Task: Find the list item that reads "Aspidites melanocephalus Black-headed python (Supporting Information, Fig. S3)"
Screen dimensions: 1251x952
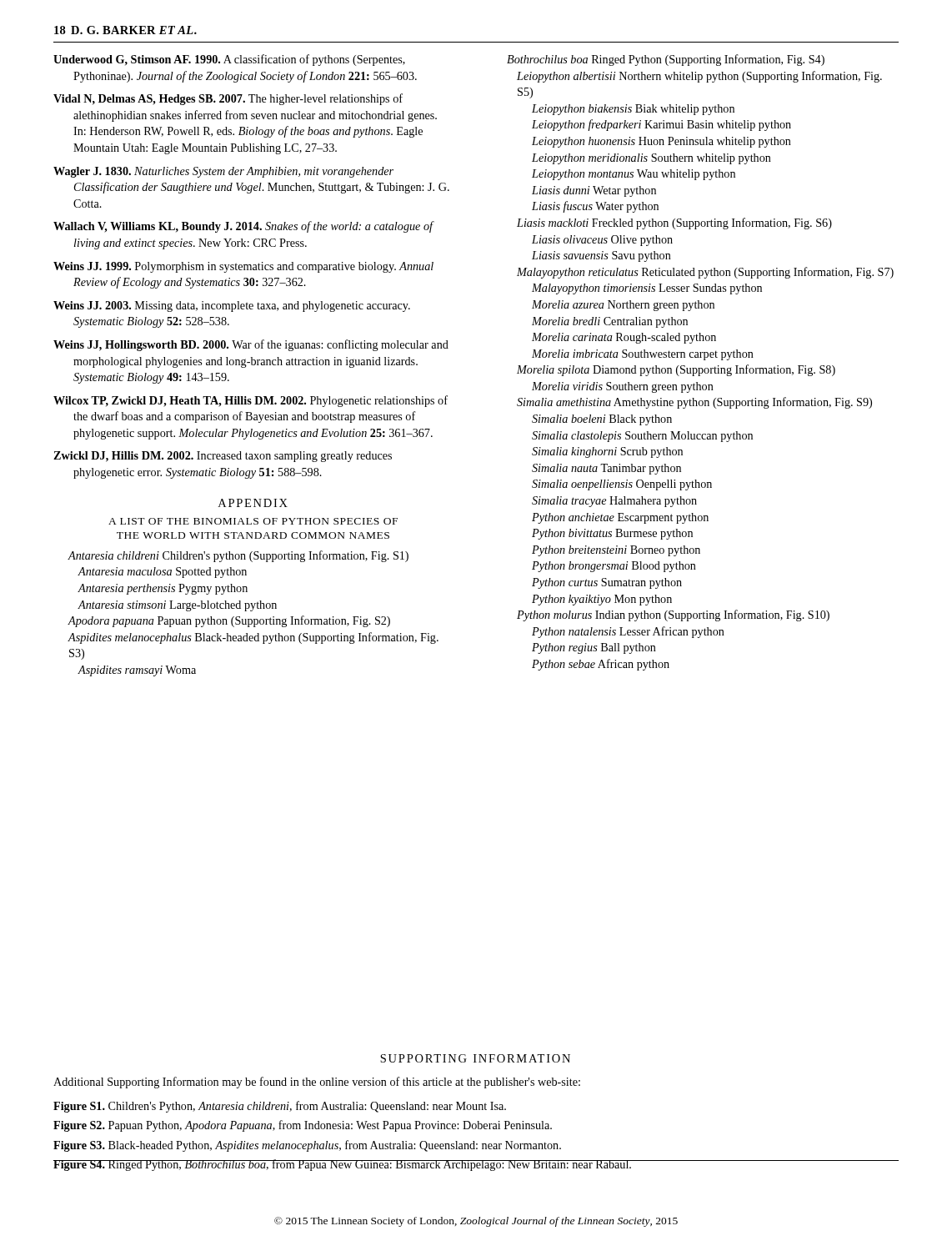Action: click(254, 645)
